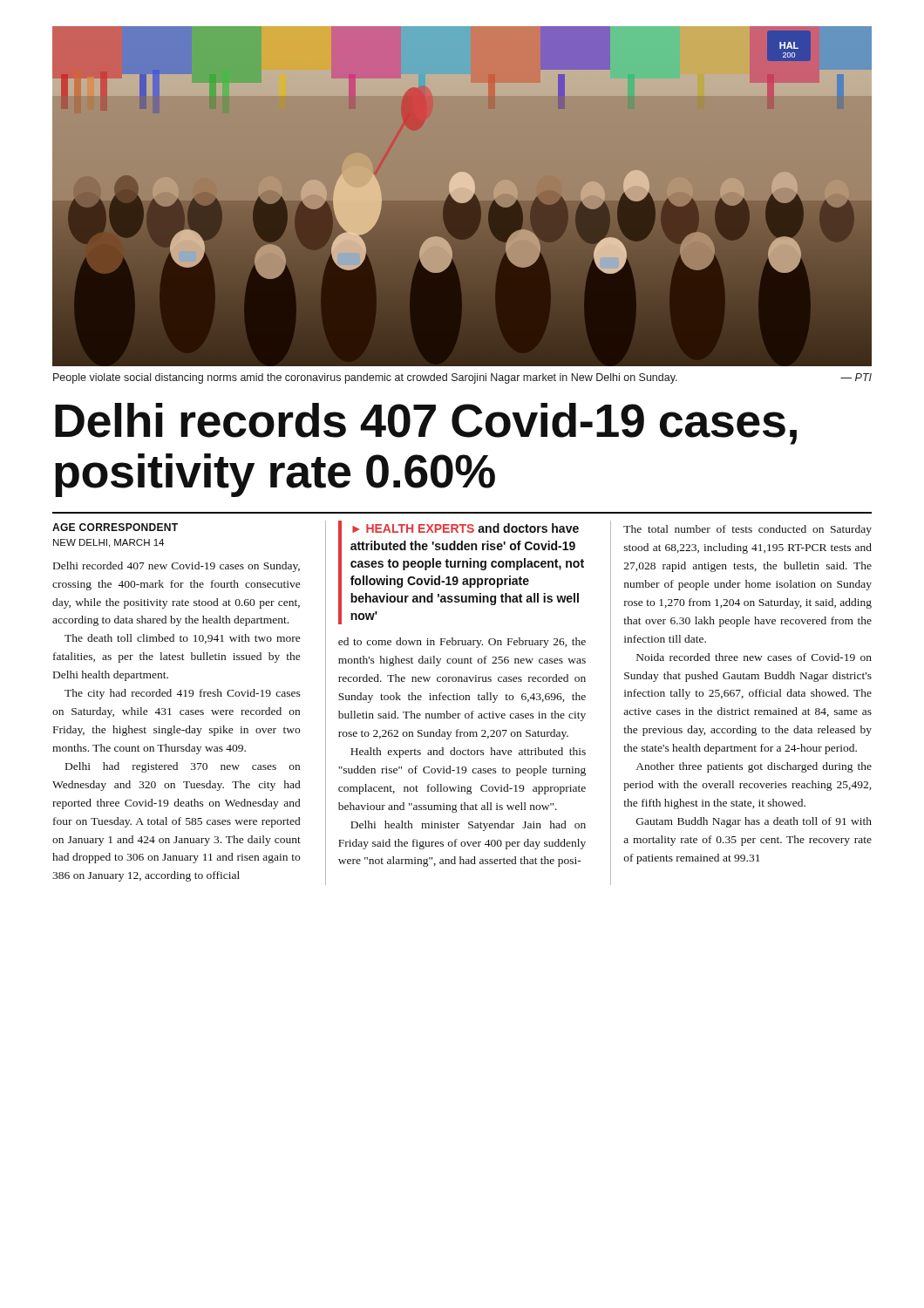This screenshot has height=1308, width=924.
Task: Locate the title containing "Delhi records 407 Covid-19 cases, positivity"
Action: 462,445
